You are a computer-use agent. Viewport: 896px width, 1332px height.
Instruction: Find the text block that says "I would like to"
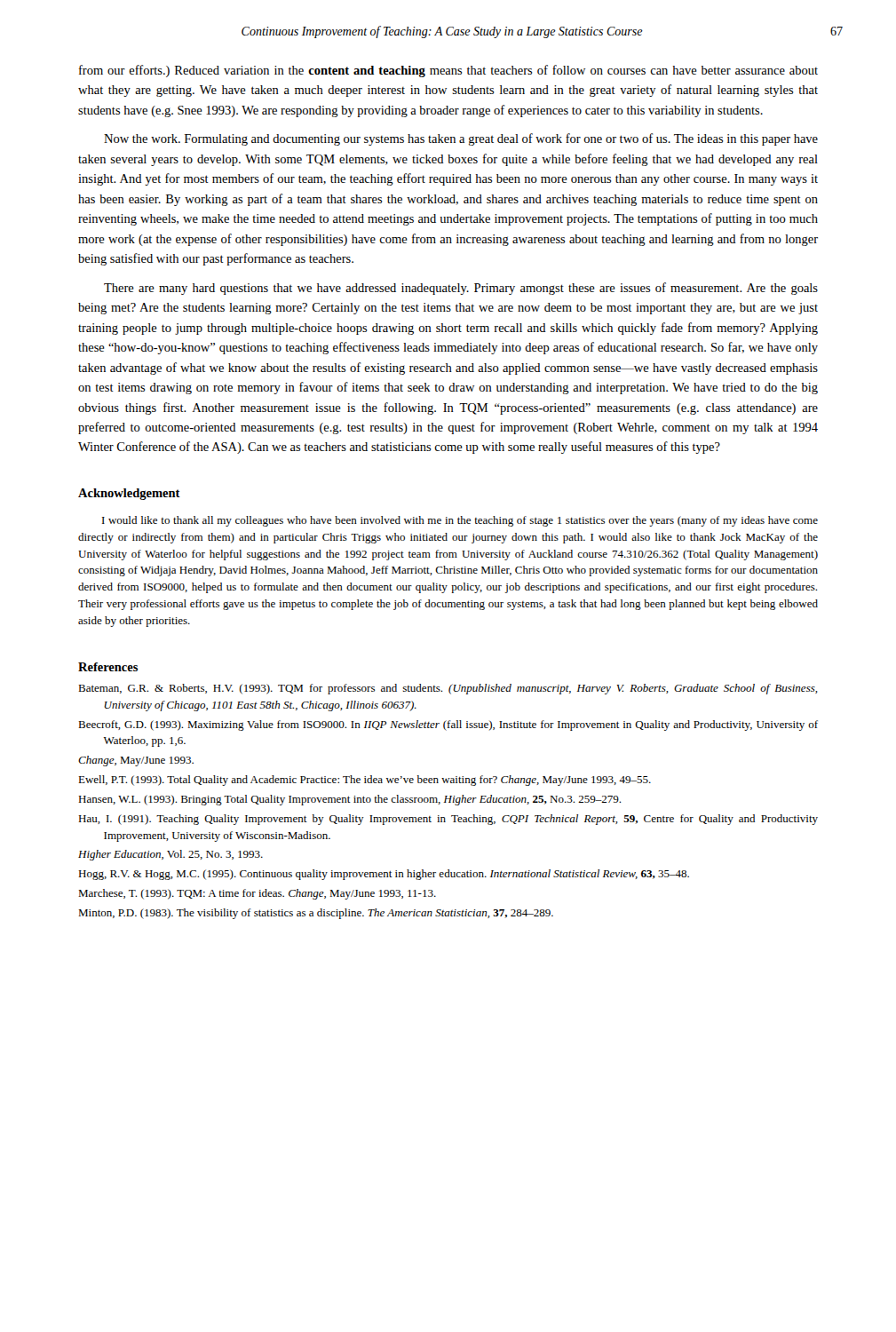448,571
